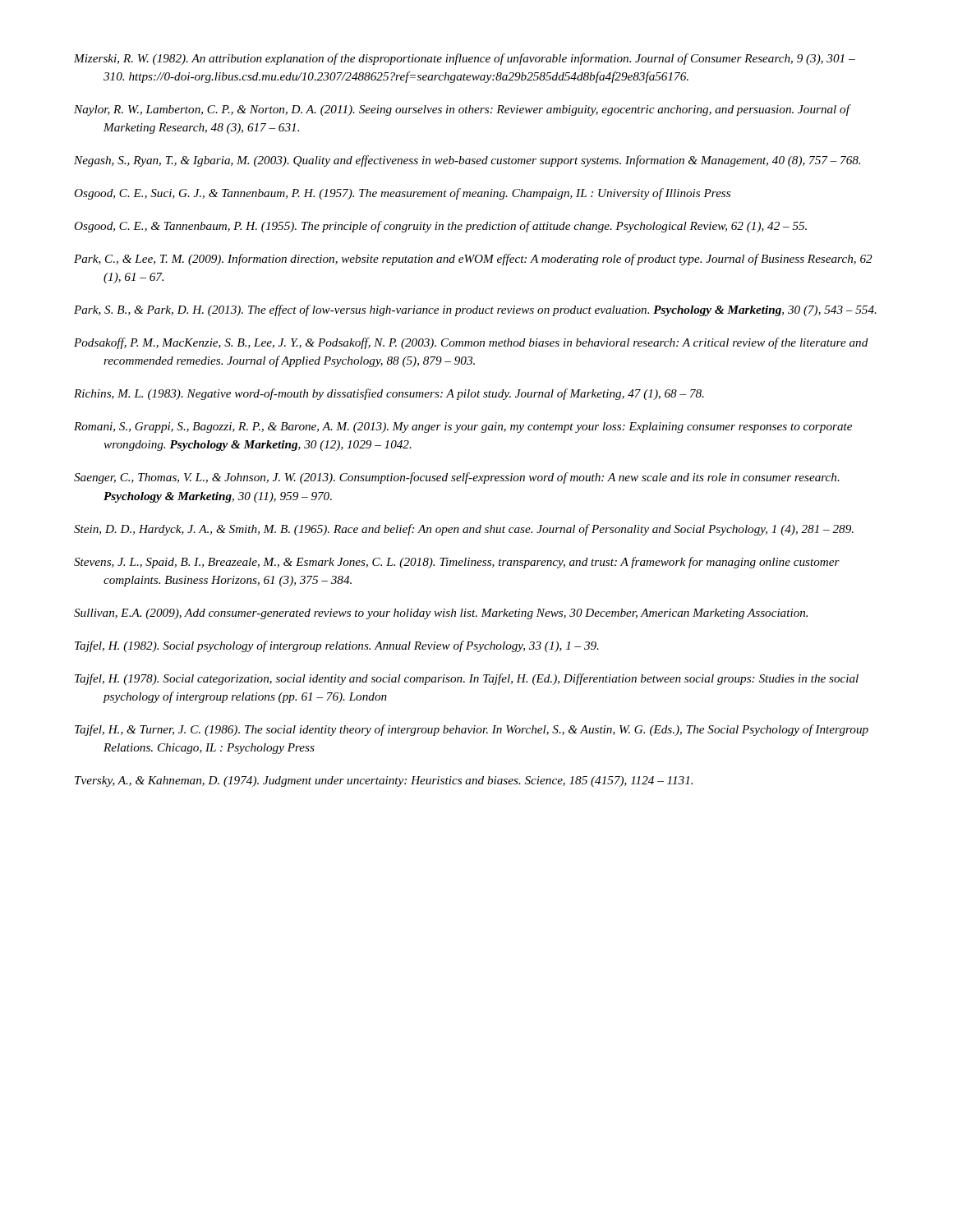953x1232 pixels.
Task: Click on the region starting "Naylor, R. W., Lamberton, C. P., & Norton,"
Action: pos(462,118)
